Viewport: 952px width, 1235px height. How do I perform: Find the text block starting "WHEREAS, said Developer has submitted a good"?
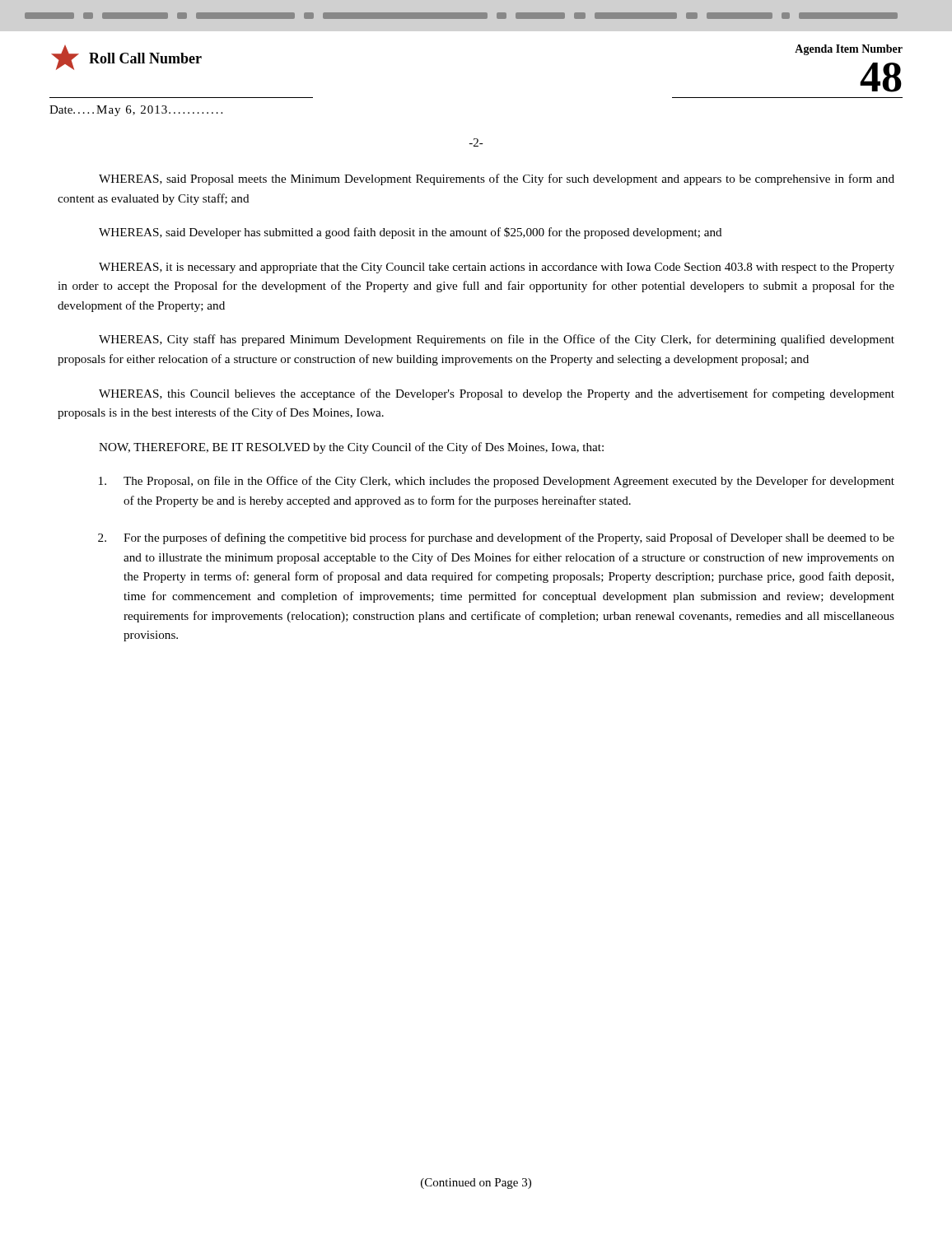click(410, 232)
